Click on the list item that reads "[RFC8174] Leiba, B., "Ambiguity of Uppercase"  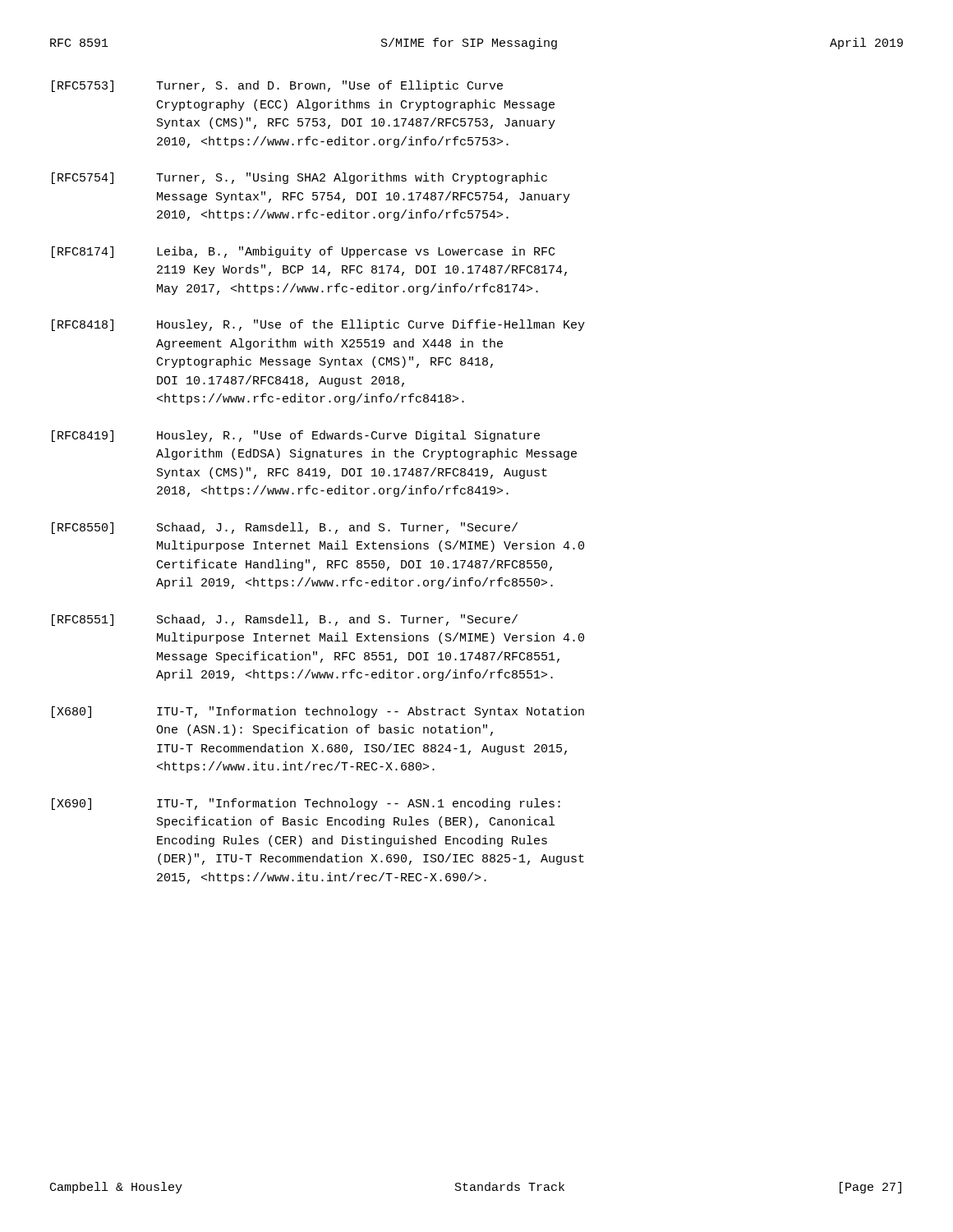(x=476, y=271)
